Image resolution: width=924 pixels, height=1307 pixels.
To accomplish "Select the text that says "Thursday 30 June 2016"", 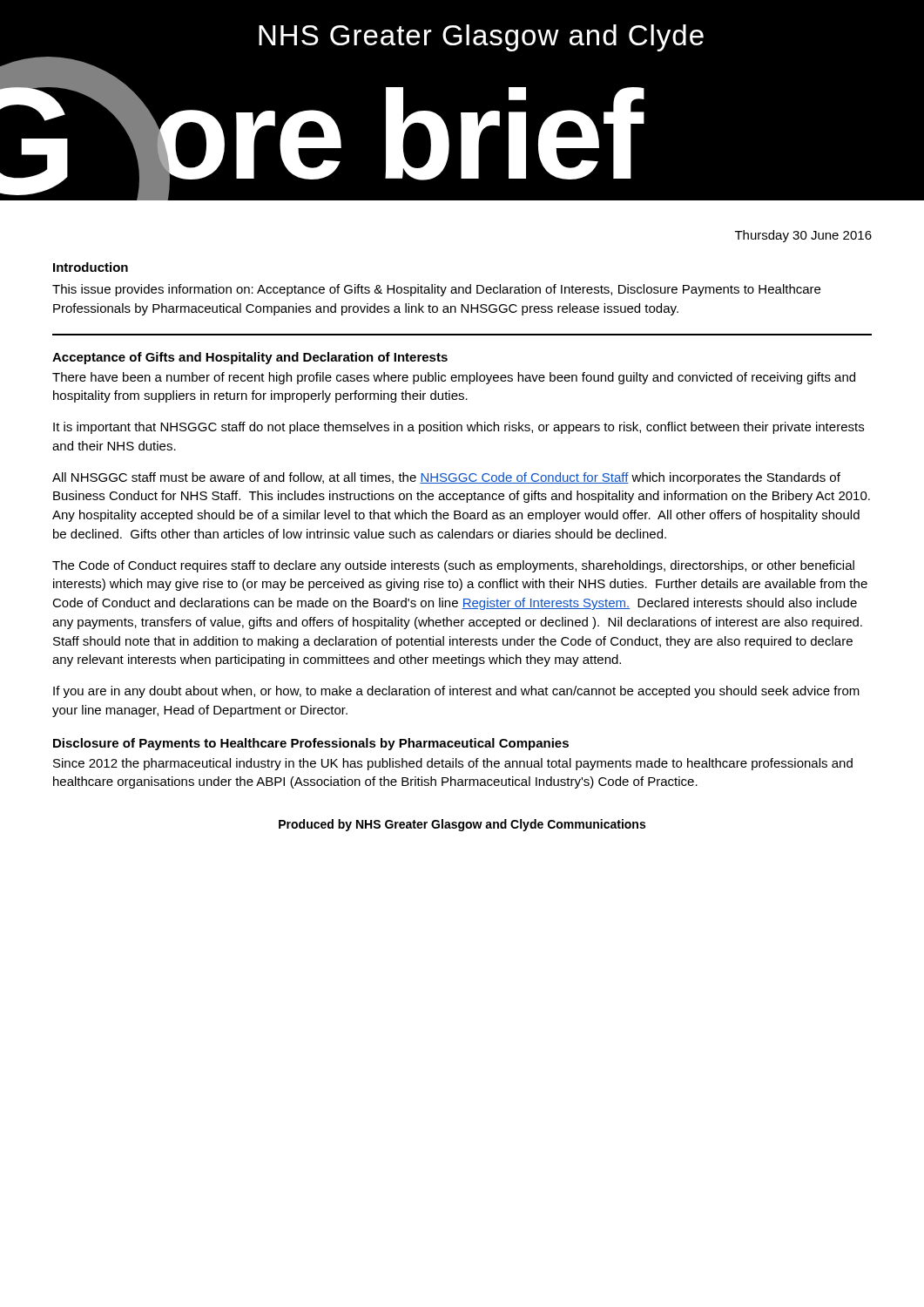I will coord(803,235).
